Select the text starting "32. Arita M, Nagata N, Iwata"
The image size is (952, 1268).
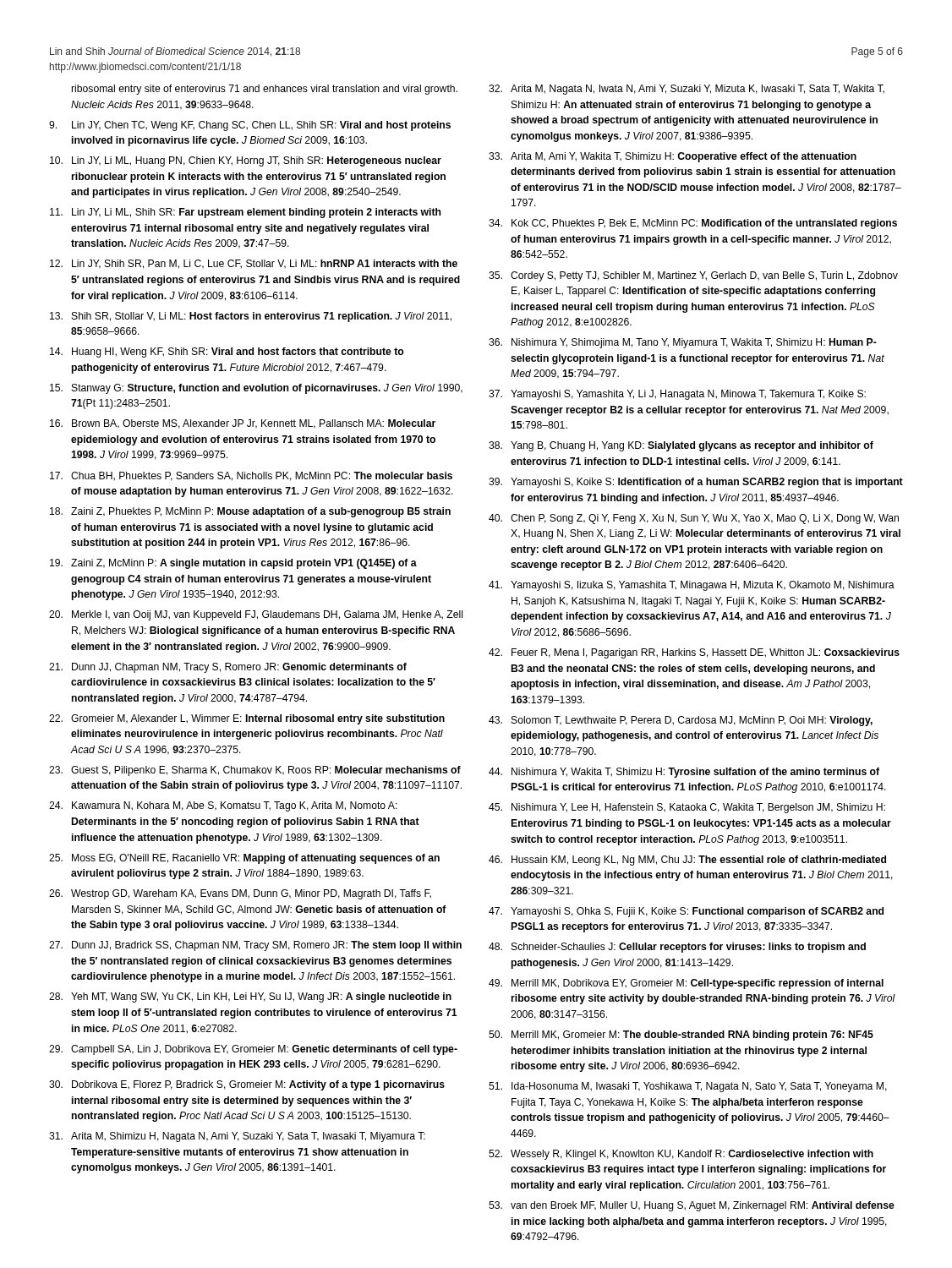pyautogui.click(x=696, y=113)
